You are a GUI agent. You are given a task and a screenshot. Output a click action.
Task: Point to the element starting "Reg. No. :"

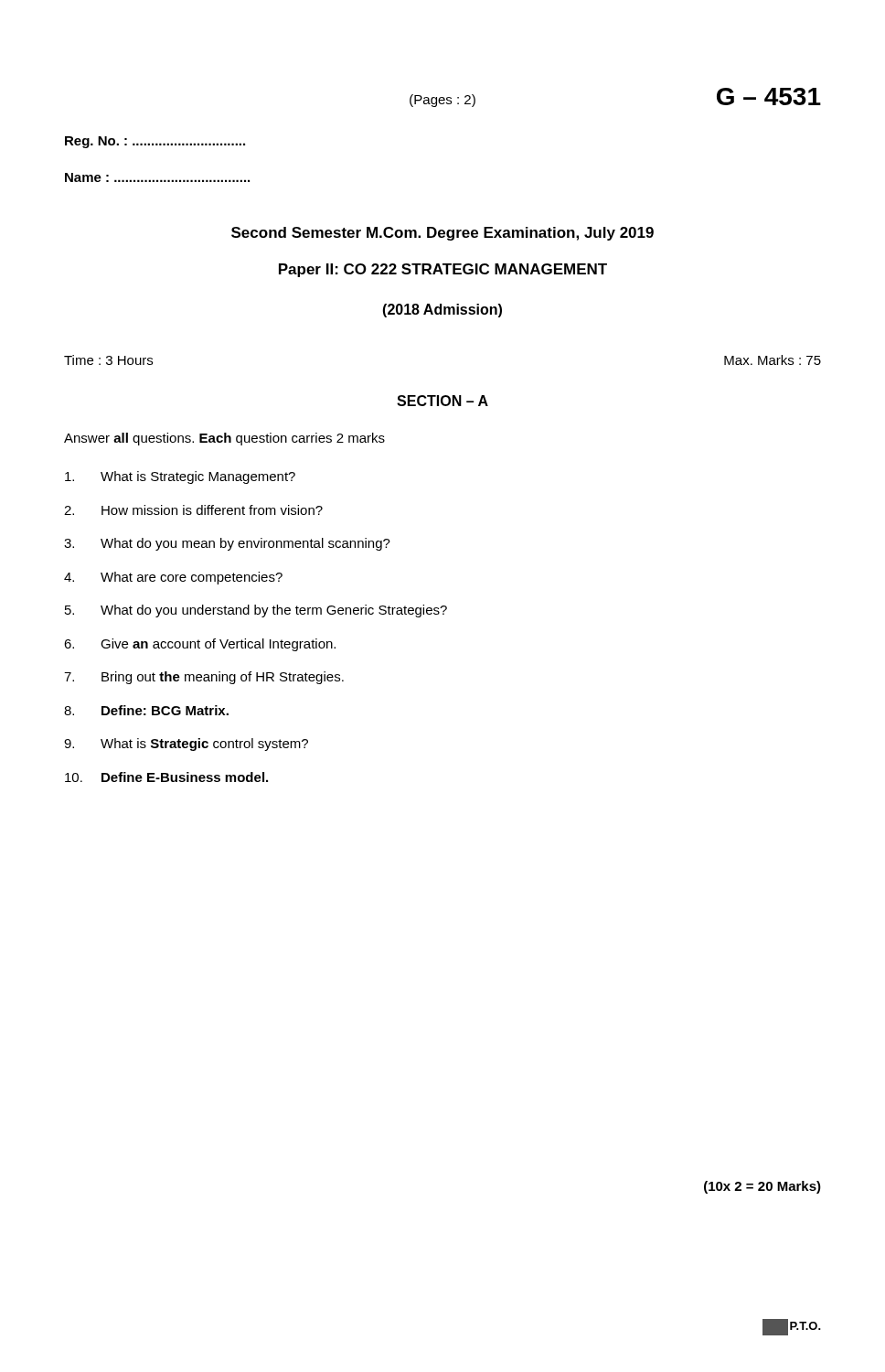coord(155,140)
